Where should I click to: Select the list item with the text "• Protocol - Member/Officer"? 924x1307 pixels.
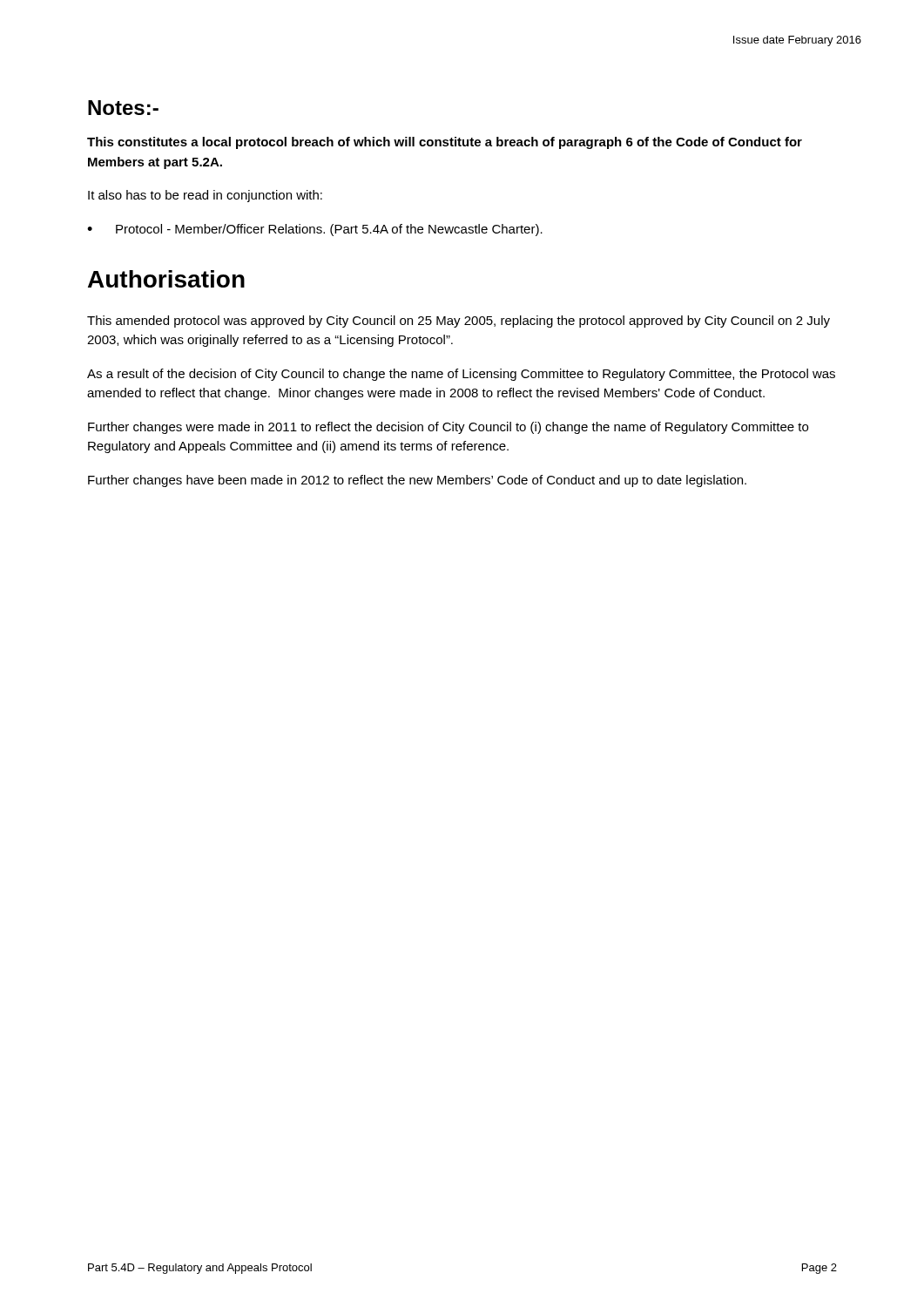315,229
